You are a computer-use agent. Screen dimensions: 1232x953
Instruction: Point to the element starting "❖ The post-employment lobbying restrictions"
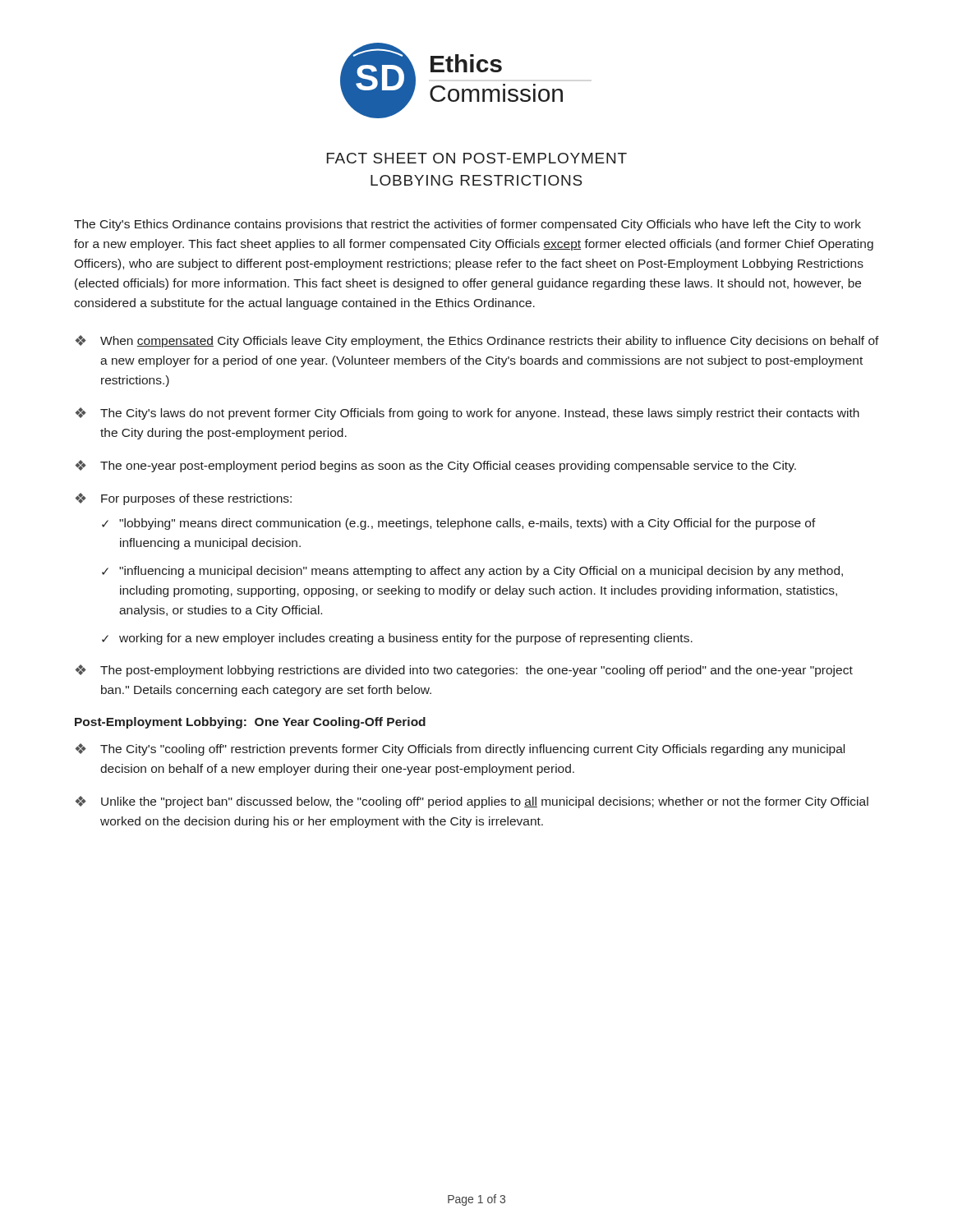point(476,680)
